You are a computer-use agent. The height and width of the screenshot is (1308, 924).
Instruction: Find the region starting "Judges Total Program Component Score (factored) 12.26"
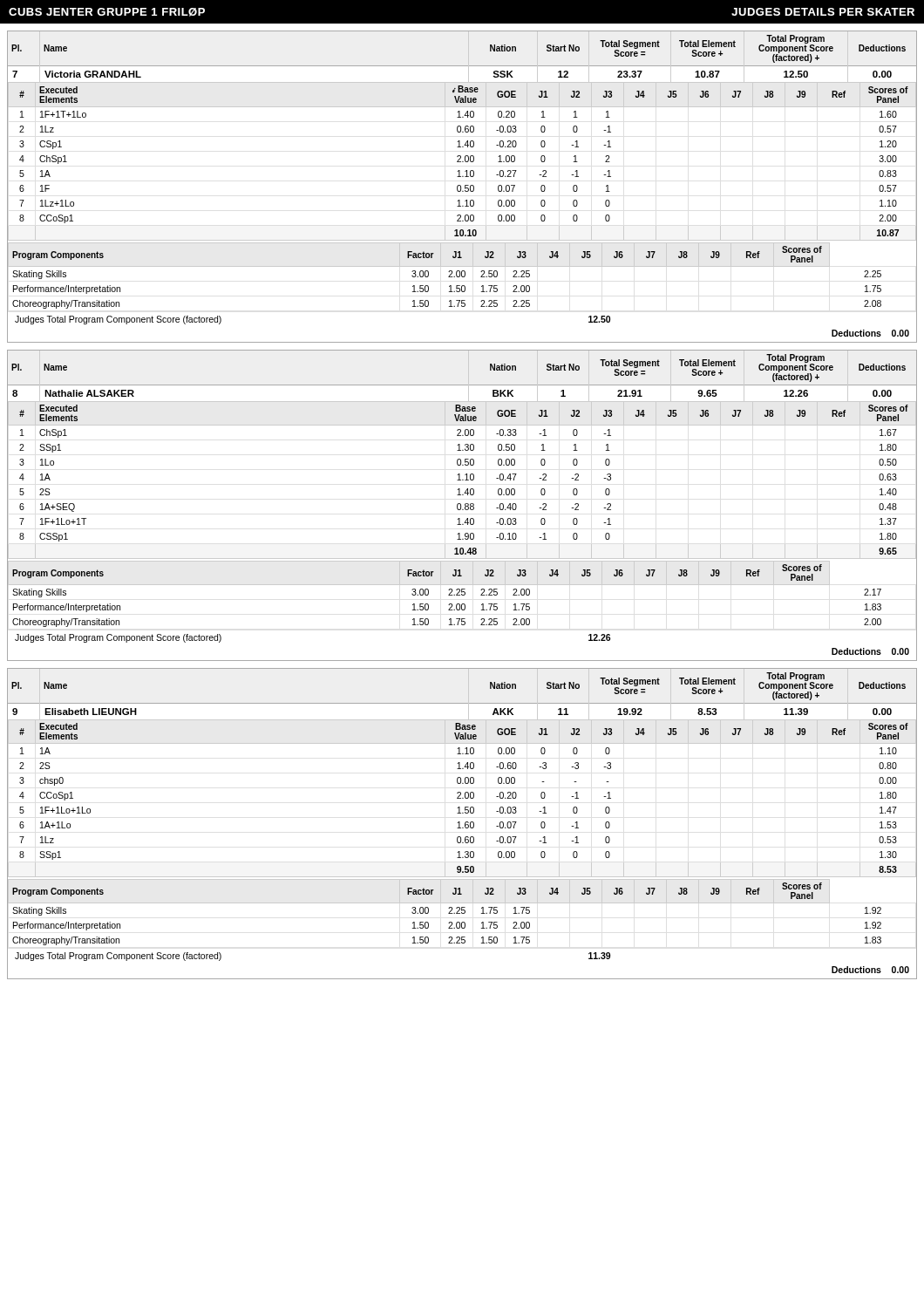[x=115, y=637]
